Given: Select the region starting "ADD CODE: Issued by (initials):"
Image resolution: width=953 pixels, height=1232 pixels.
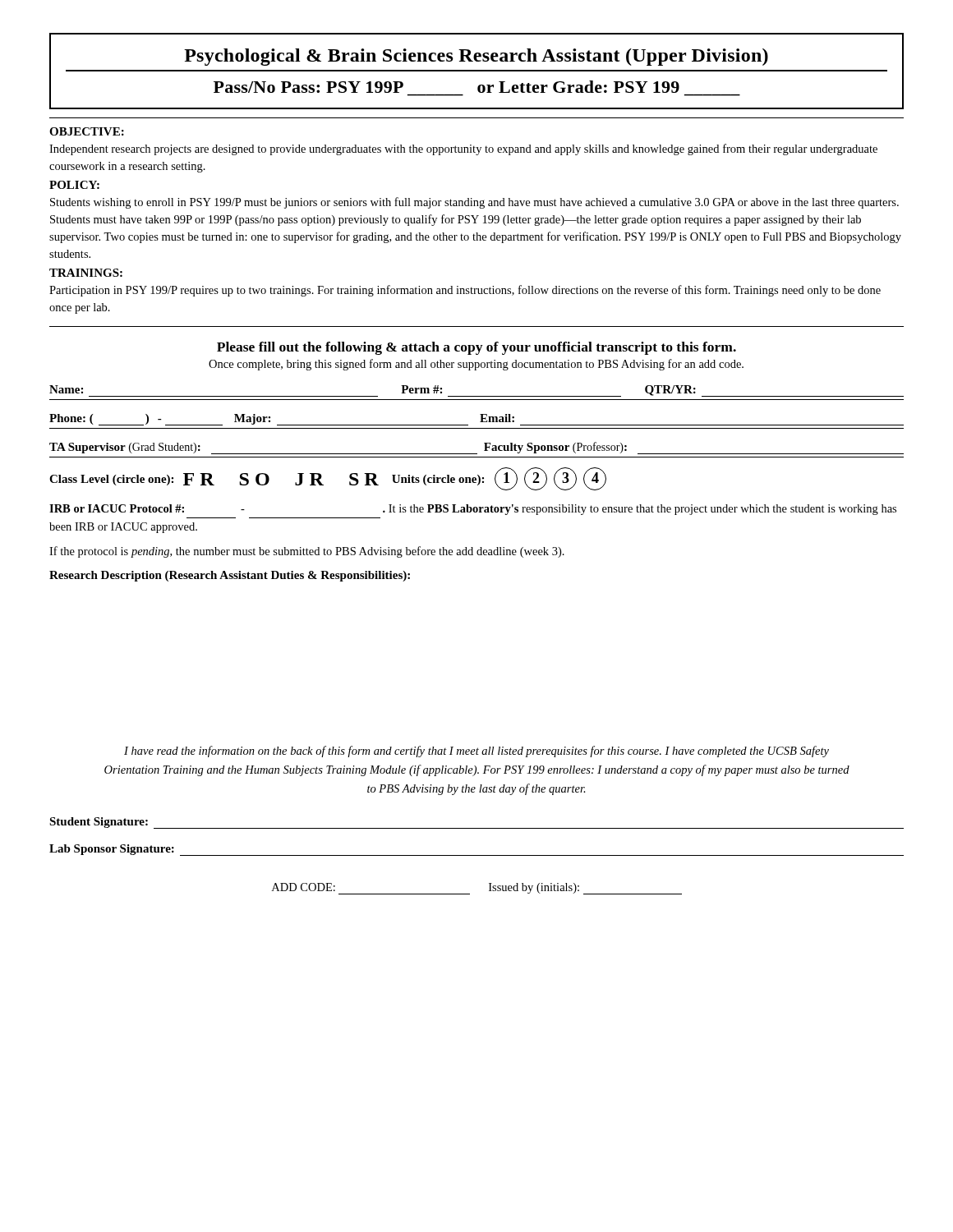Looking at the screenshot, I should [476, 888].
